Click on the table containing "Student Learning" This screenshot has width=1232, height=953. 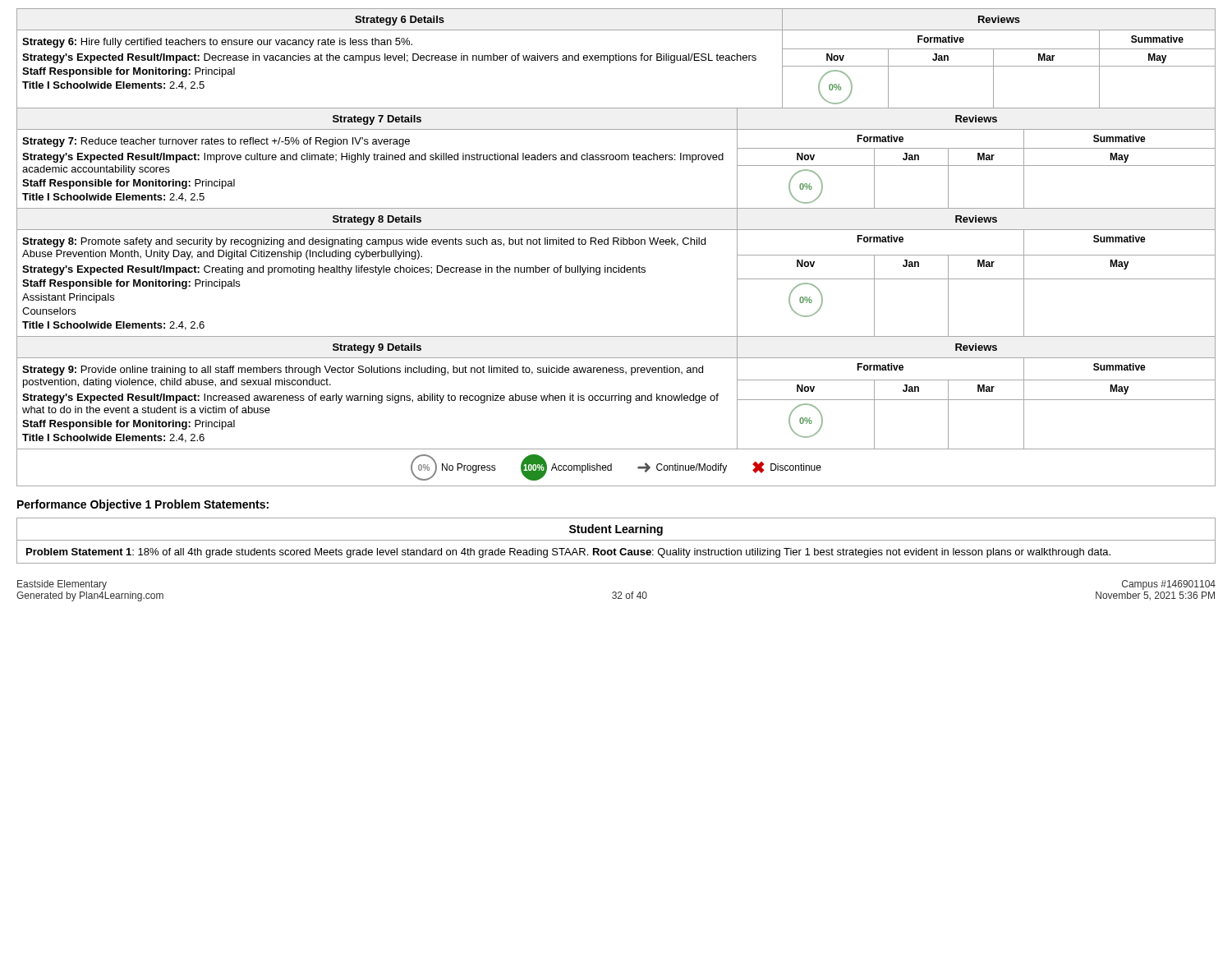pos(616,541)
